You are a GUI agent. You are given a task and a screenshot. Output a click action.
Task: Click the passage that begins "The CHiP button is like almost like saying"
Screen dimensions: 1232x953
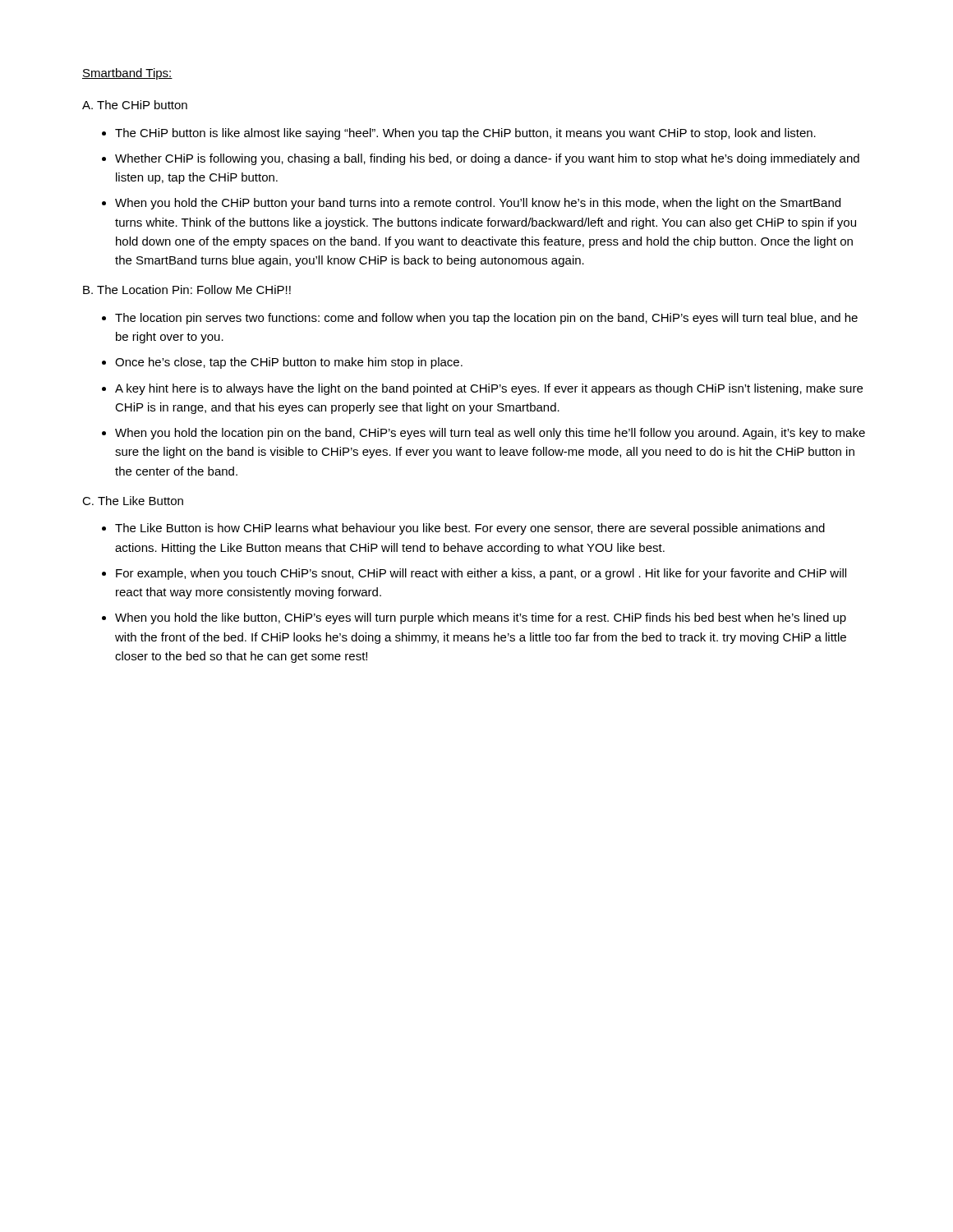point(466,132)
